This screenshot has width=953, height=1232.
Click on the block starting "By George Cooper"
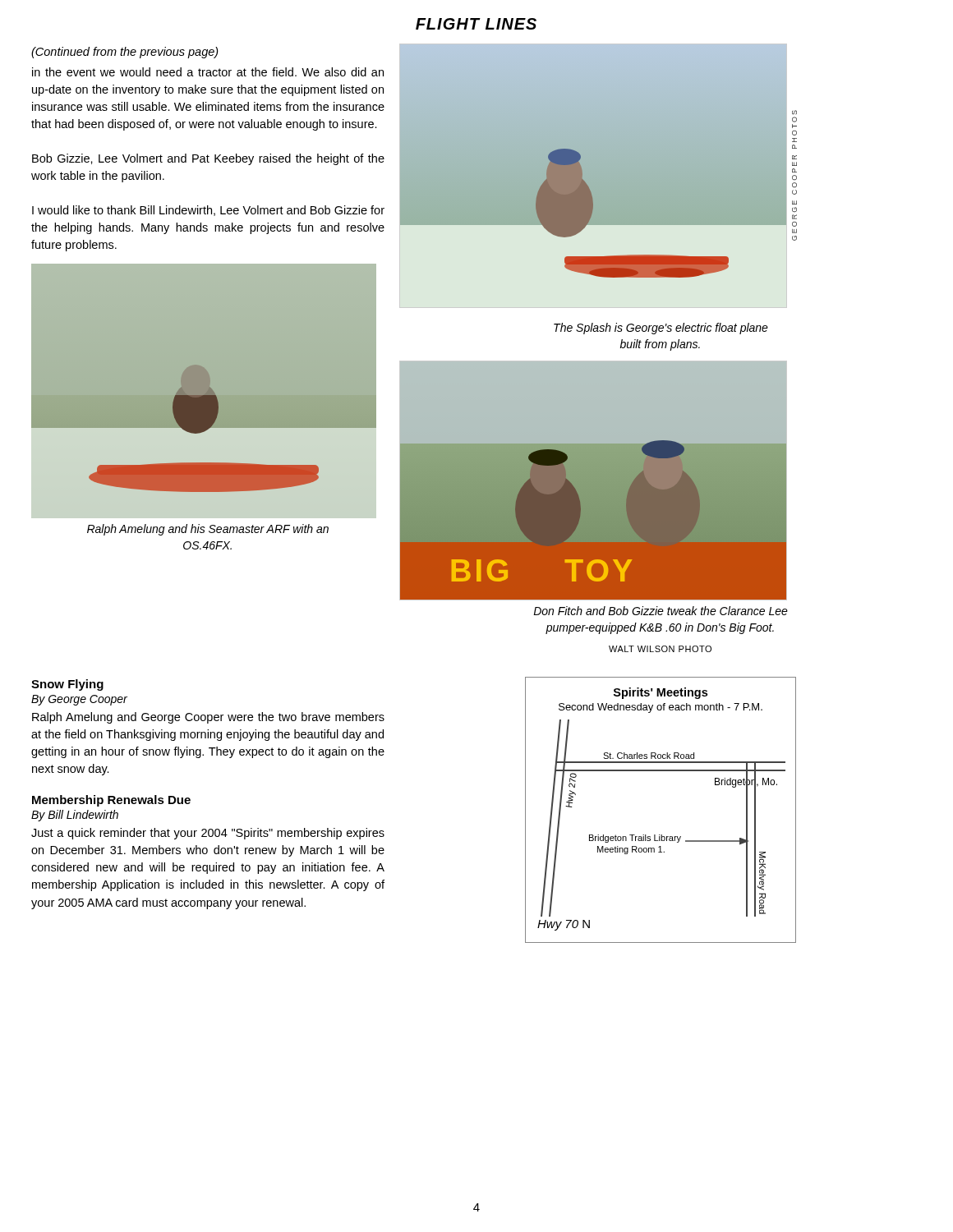[79, 699]
